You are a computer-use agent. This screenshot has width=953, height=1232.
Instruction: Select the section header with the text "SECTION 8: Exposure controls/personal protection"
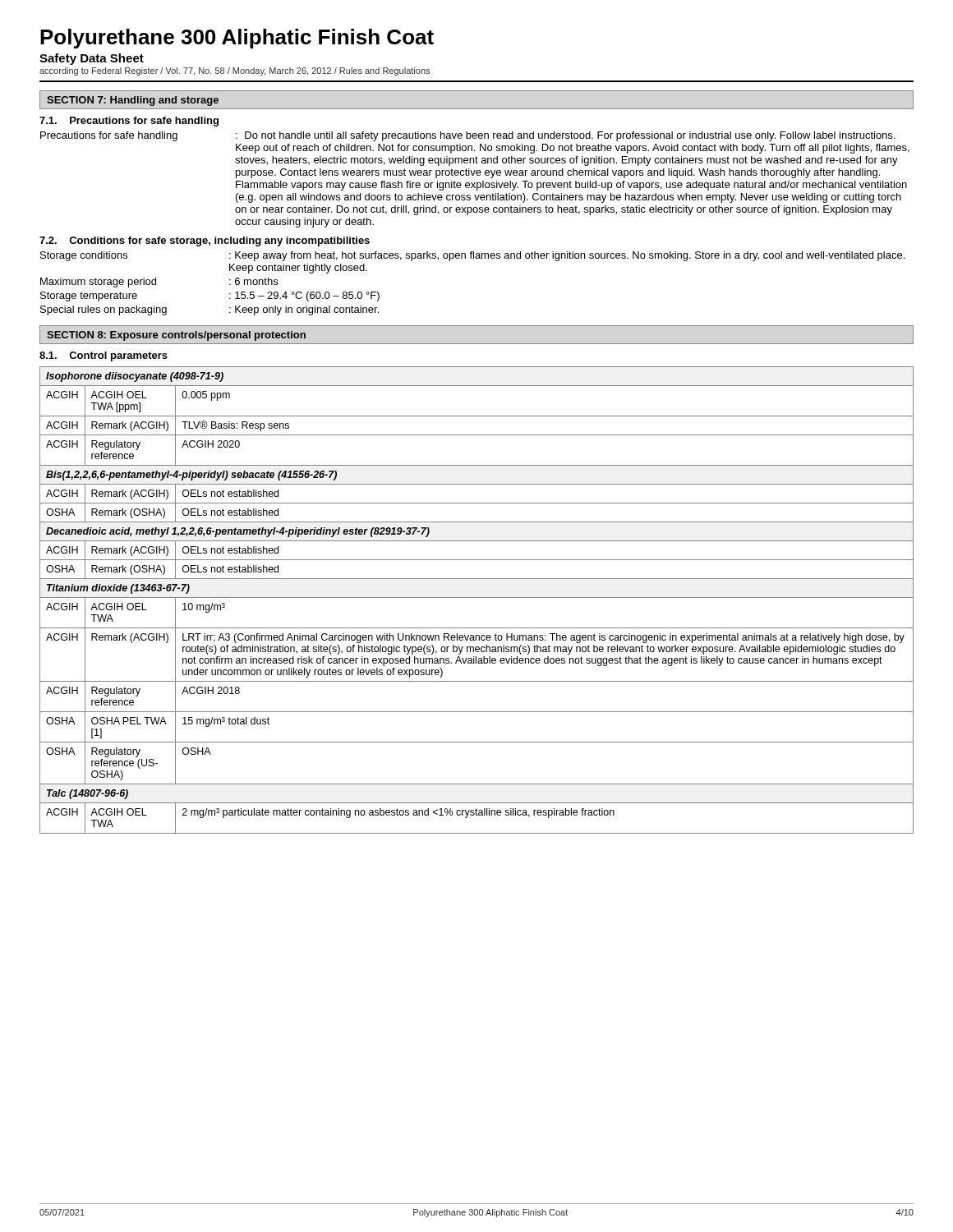pyautogui.click(x=176, y=335)
